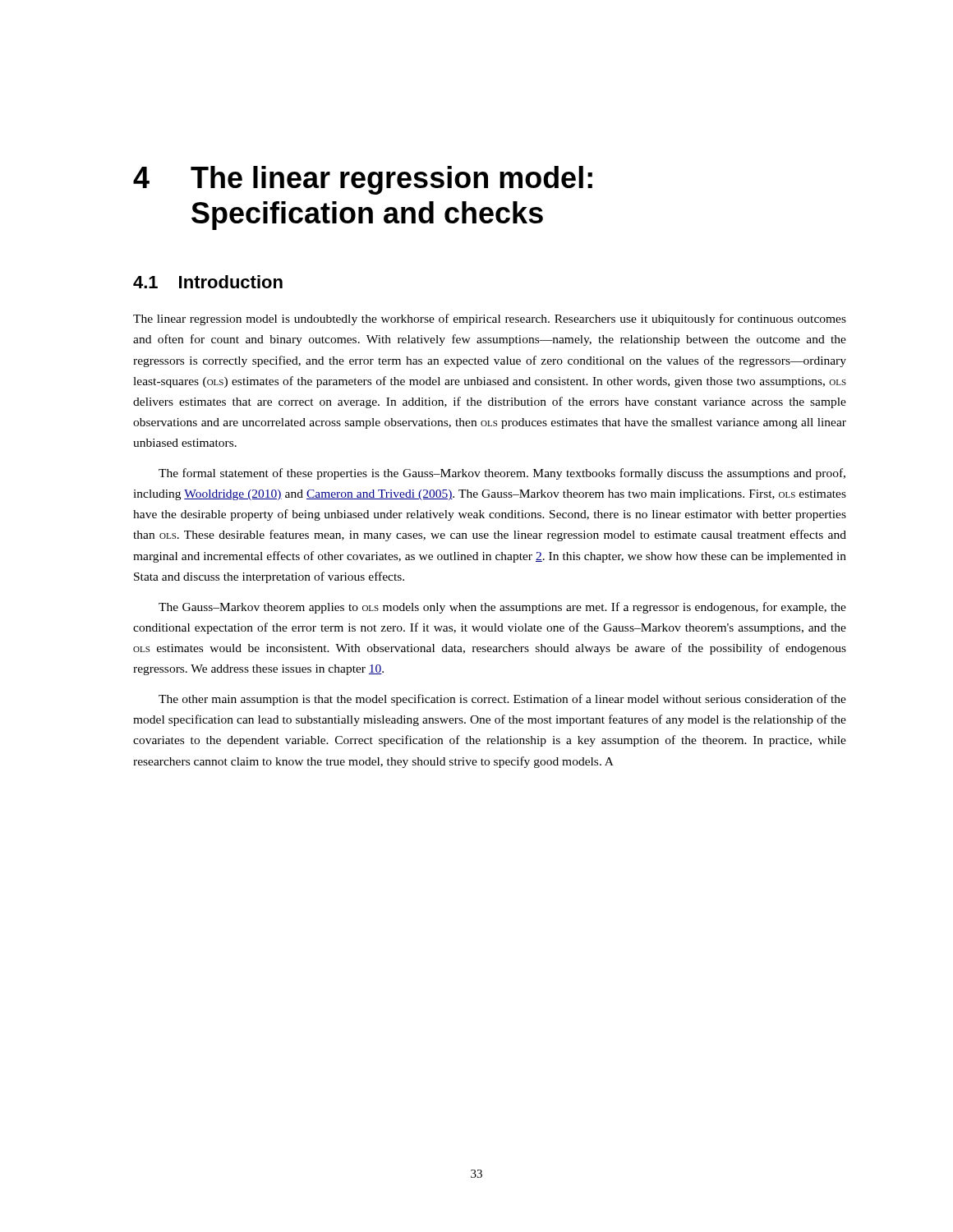The width and height of the screenshot is (953, 1232).
Task: Select the title with the text "4The linear regression model:Specification"
Action: pyautogui.click(x=490, y=196)
